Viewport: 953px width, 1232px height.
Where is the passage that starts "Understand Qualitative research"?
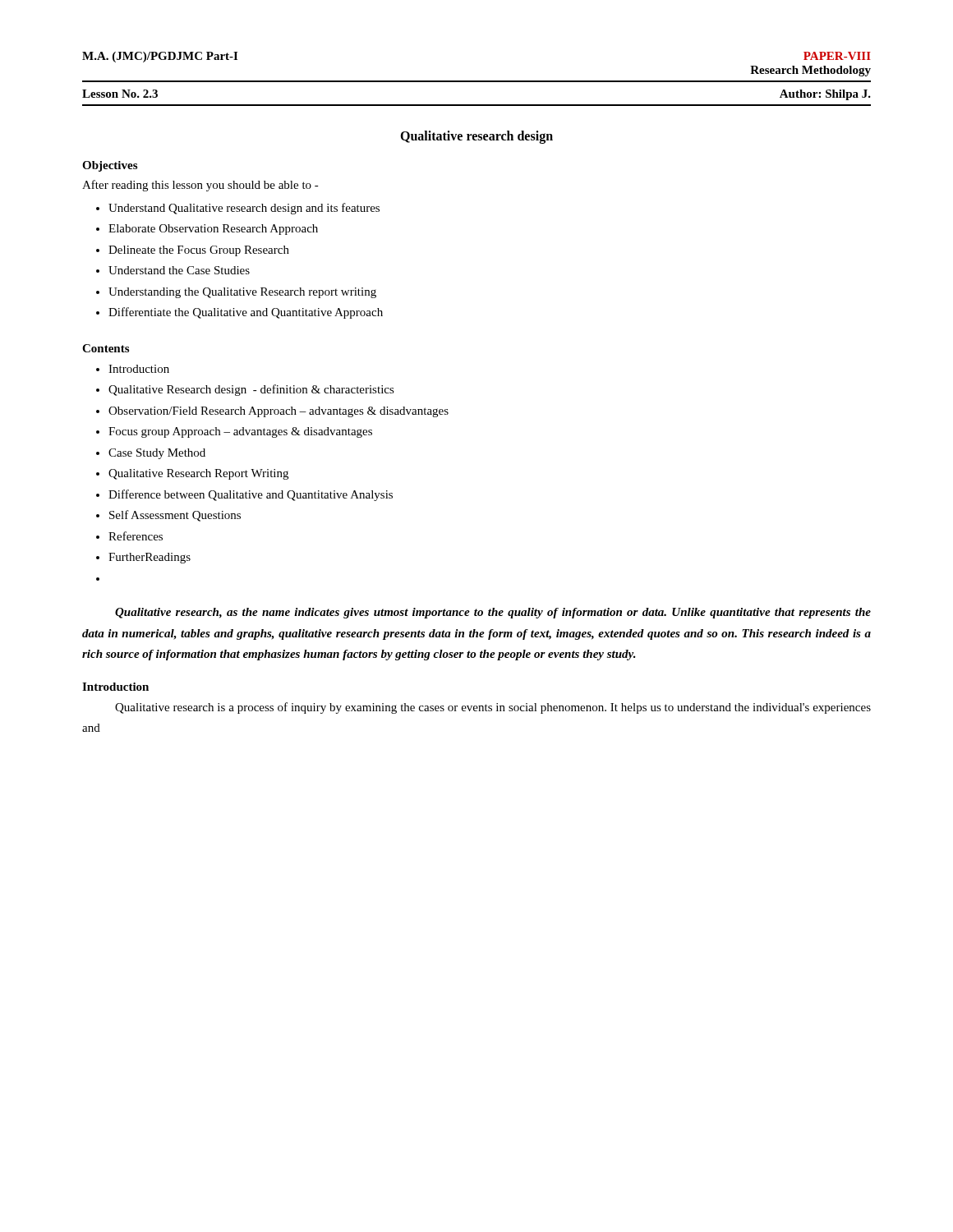[244, 209]
